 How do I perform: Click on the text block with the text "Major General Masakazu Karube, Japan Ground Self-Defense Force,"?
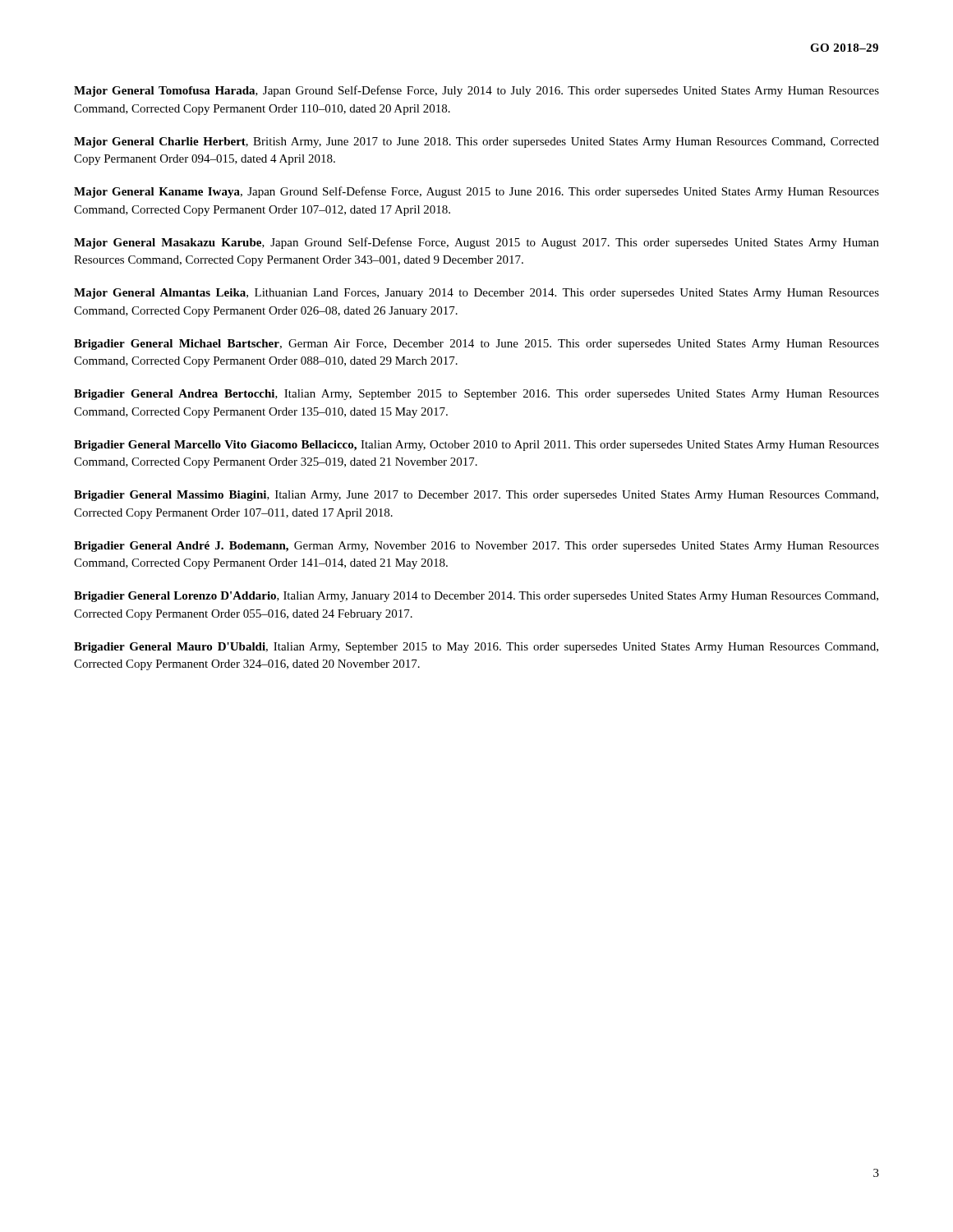coord(476,251)
